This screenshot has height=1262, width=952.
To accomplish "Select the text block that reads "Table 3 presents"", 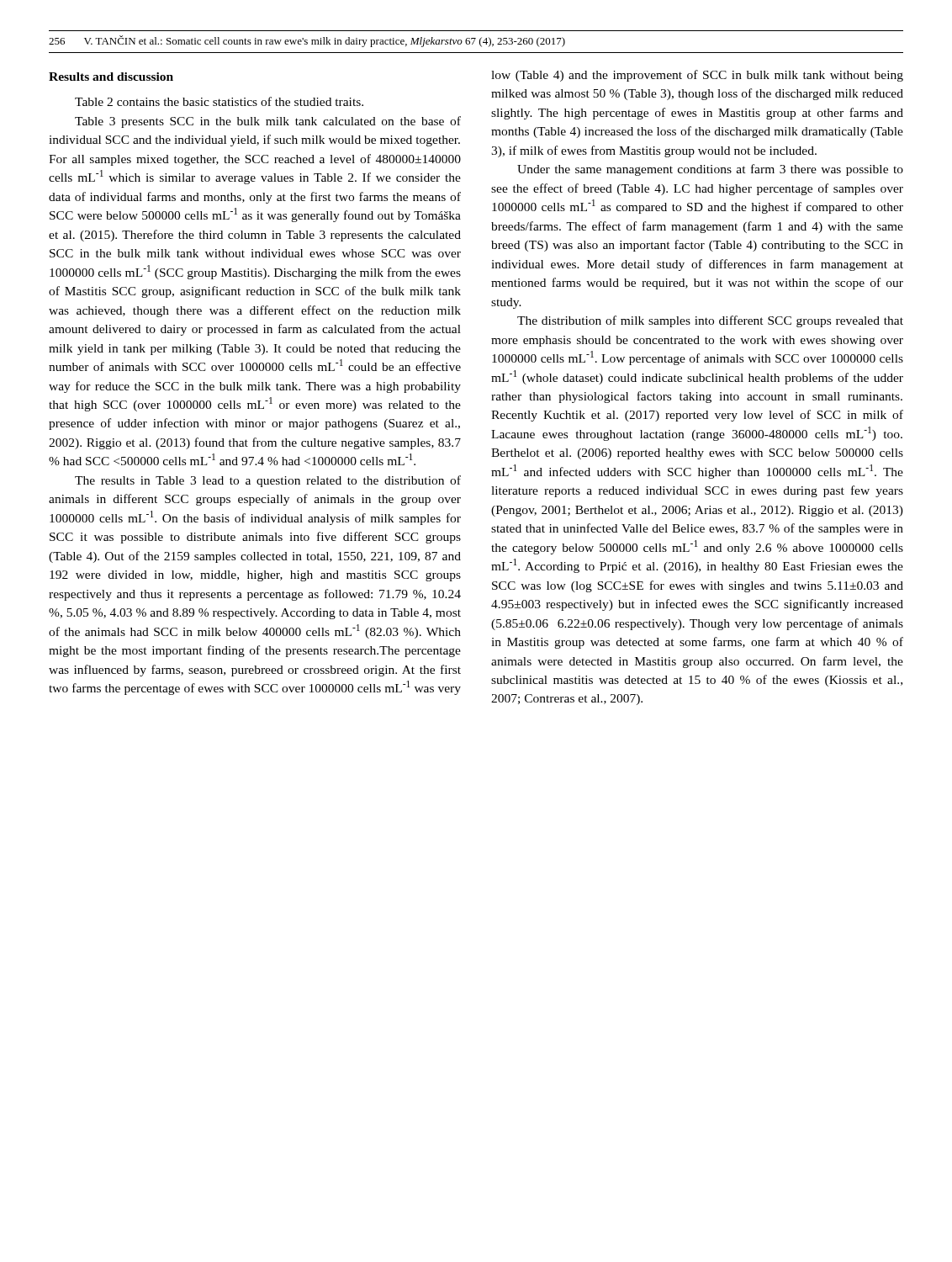I will (x=255, y=291).
